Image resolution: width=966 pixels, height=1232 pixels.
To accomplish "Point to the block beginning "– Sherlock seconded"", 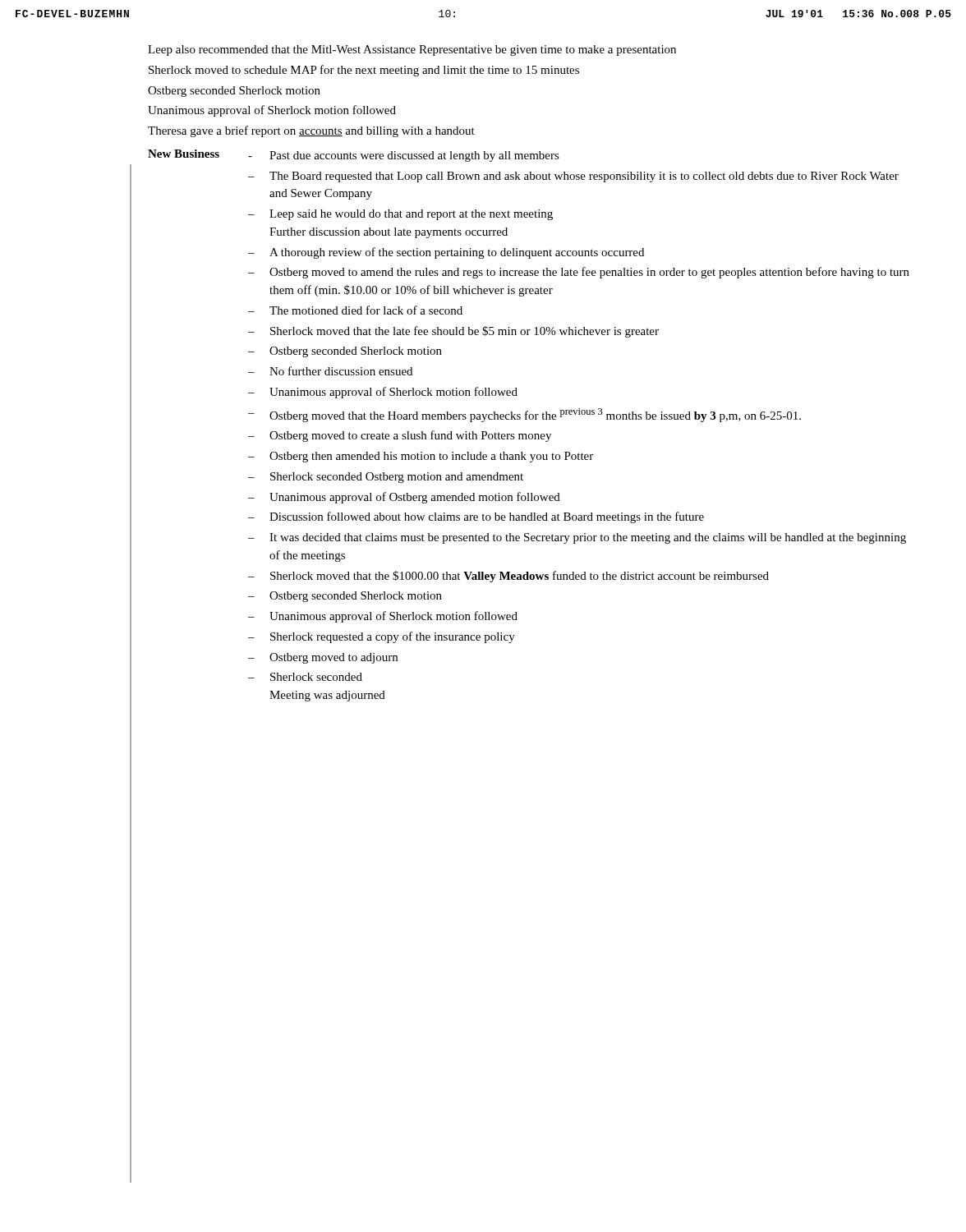I will pyautogui.click(x=386, y=478).
